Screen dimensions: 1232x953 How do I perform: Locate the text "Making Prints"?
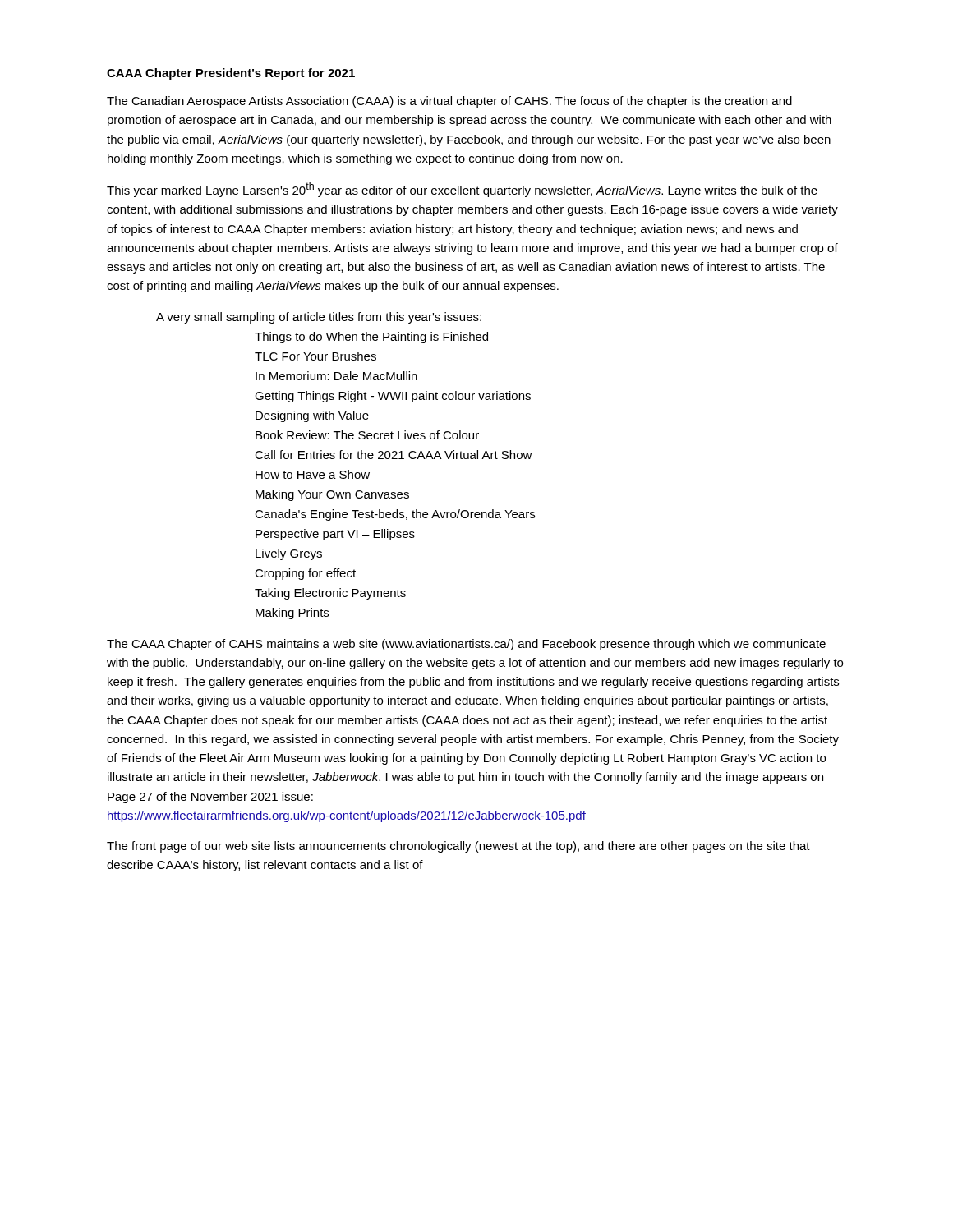tap(292, 612)
